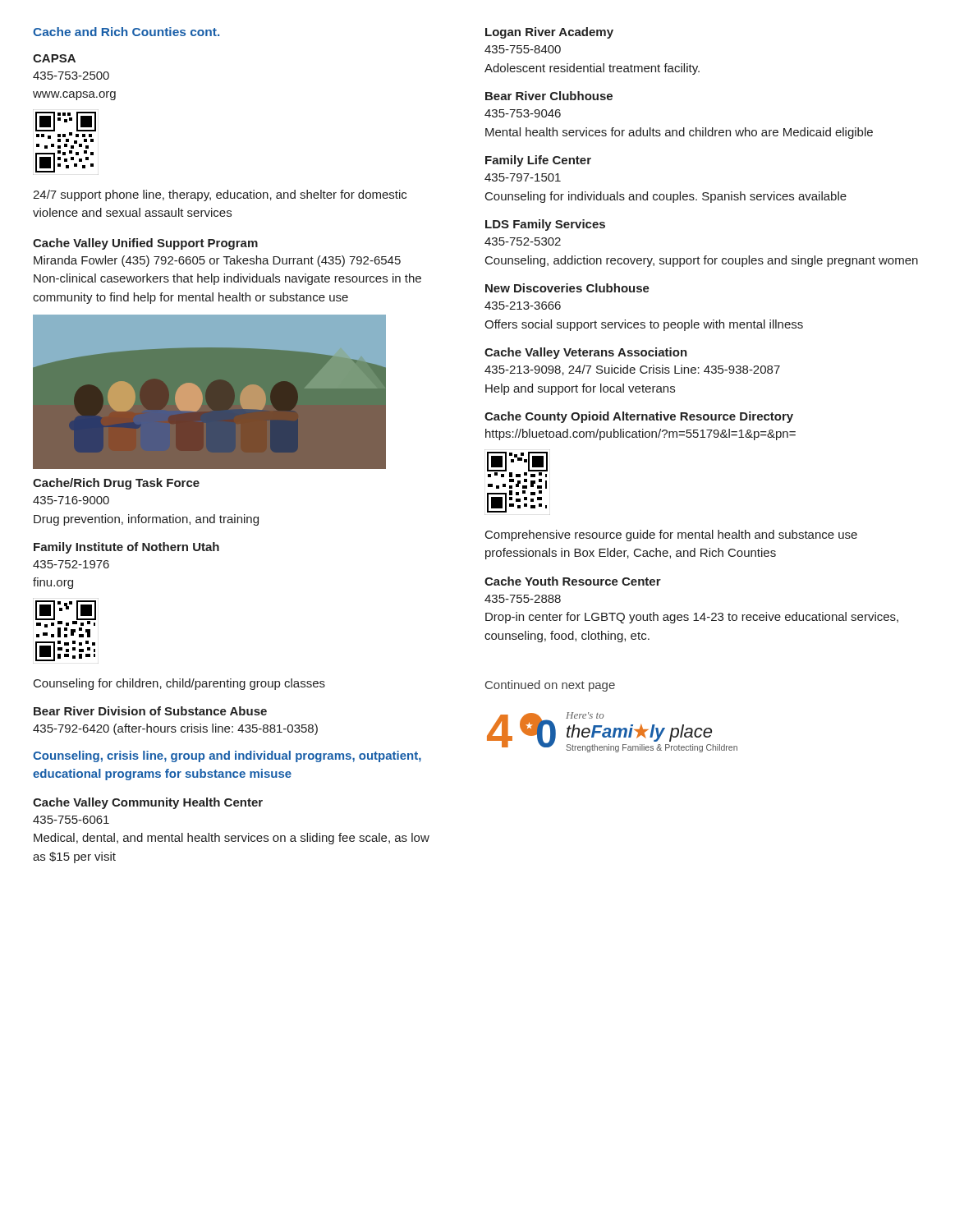Select the passage starting "435-752-1976 finu.org"
This screenshot has width=964, height=1232.
click(x=71, y=573)
